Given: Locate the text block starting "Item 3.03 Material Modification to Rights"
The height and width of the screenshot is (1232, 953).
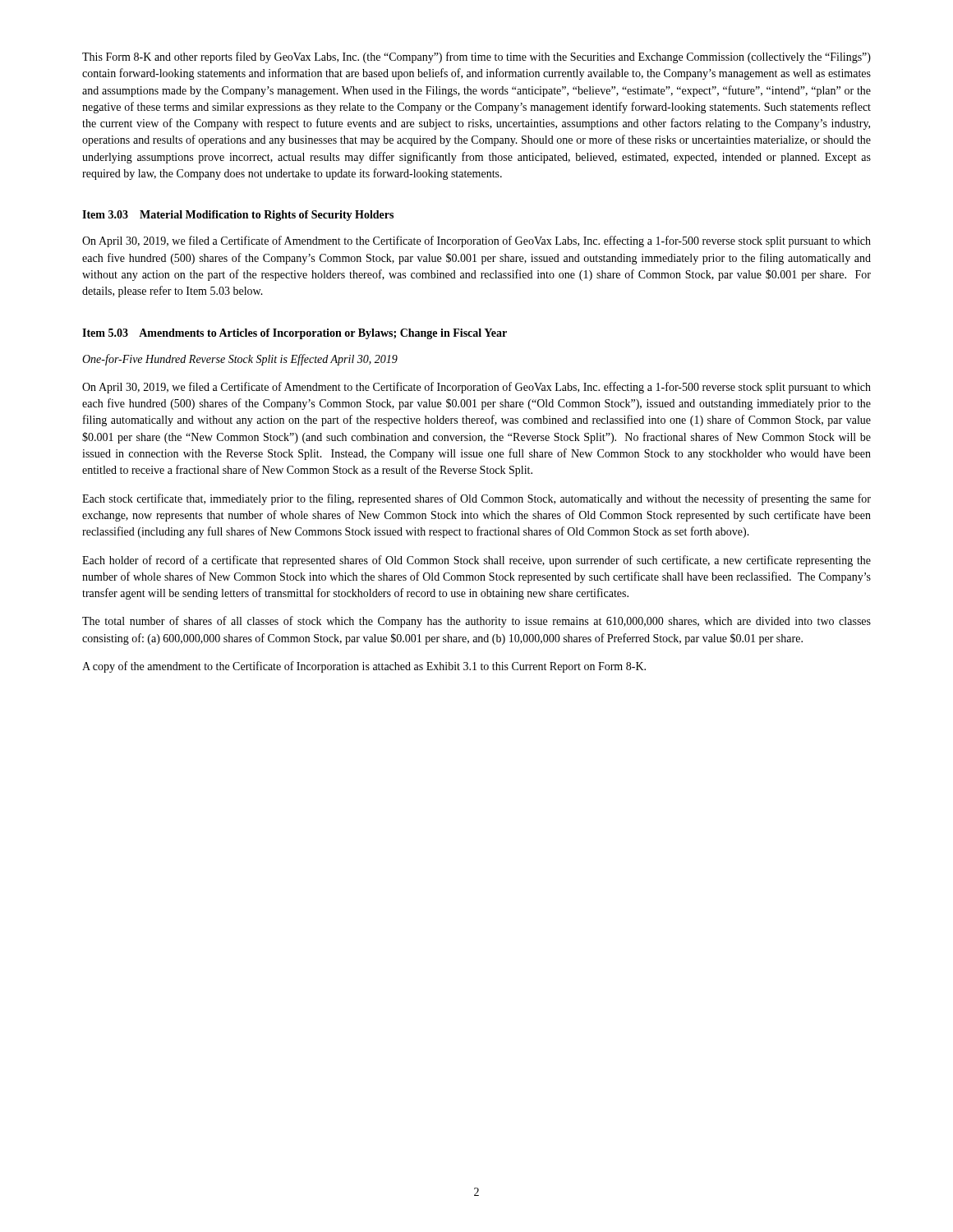Looking at the screenshot, I should [238, 215].
